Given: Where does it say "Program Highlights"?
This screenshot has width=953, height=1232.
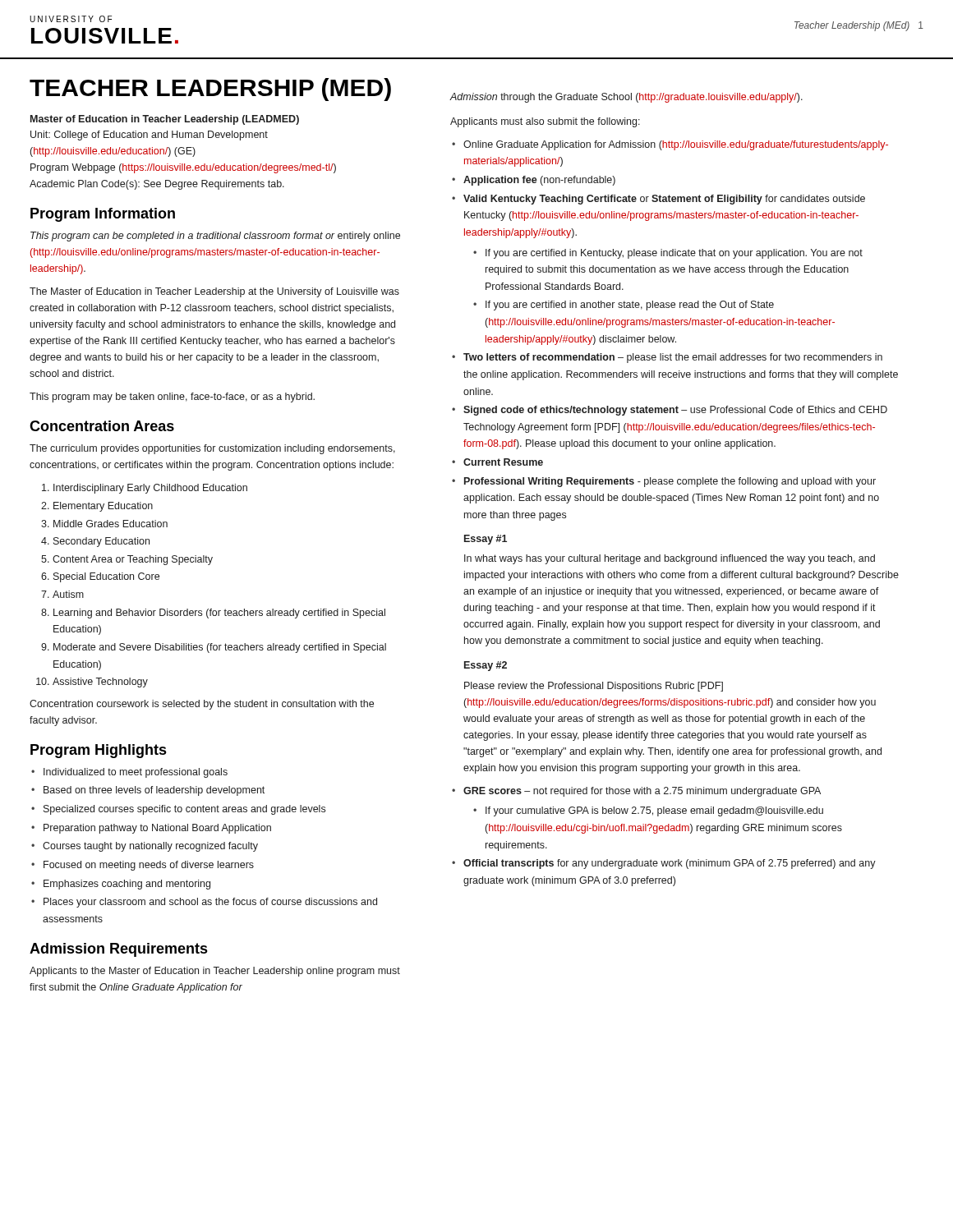Looking at the screenshot, I should coord(99,751).
